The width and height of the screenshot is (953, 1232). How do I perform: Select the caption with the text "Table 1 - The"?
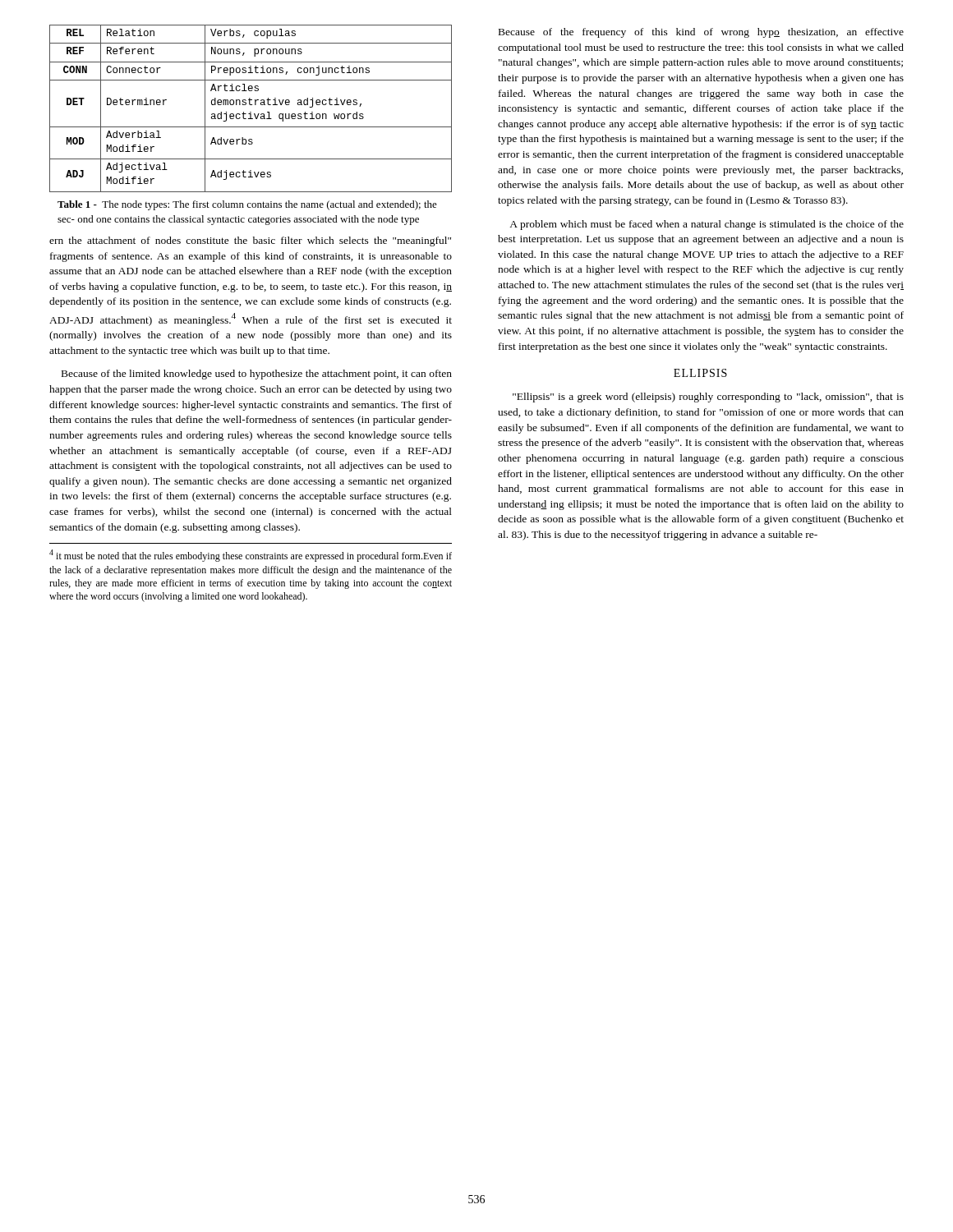(x=247, y=211)
